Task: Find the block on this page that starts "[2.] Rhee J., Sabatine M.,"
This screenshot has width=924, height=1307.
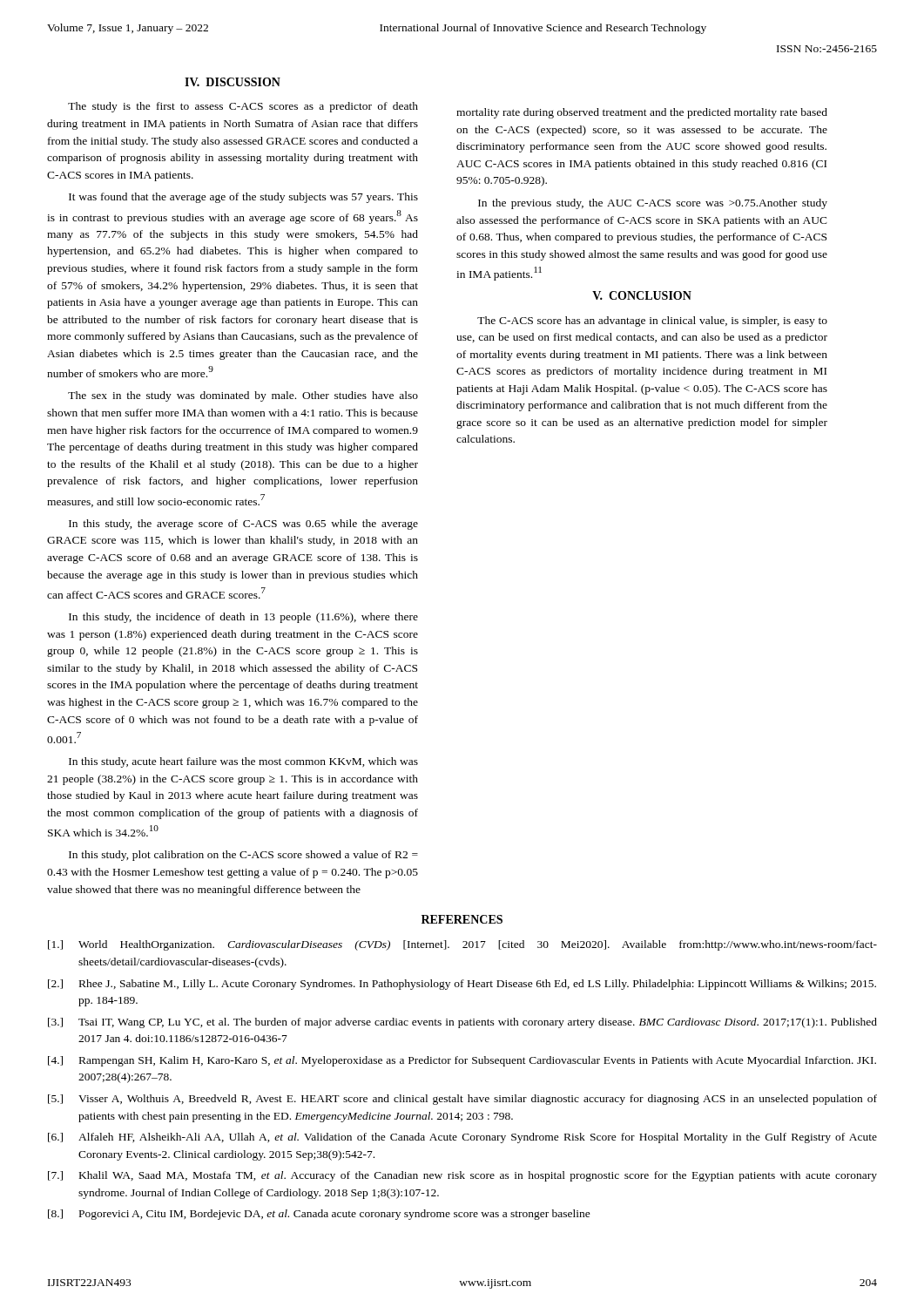Action: [x=462, y=992]
